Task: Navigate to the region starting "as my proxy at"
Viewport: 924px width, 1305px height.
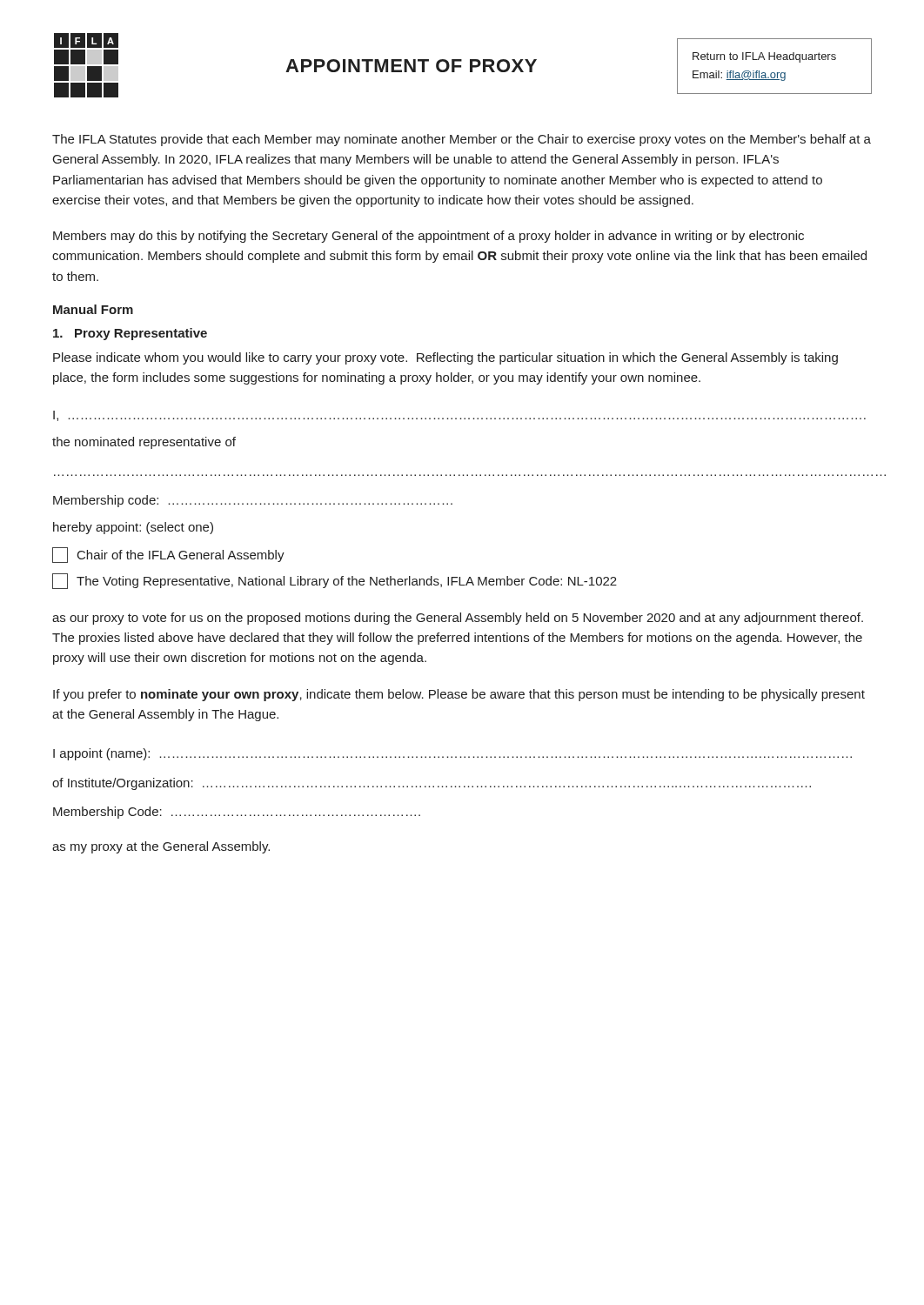Action: 162,846
